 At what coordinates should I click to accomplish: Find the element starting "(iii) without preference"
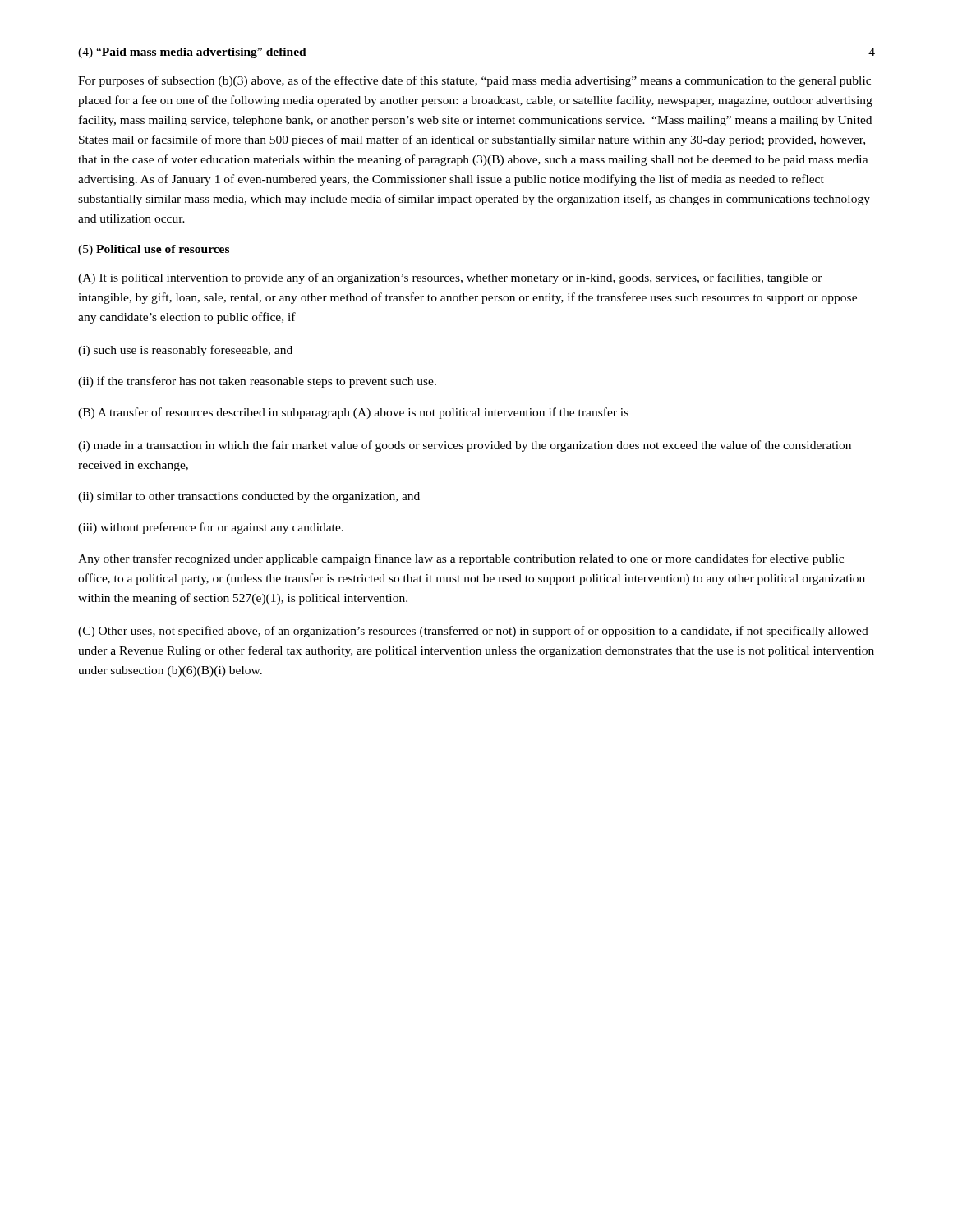pyautogui.click(x=211, y=527)
